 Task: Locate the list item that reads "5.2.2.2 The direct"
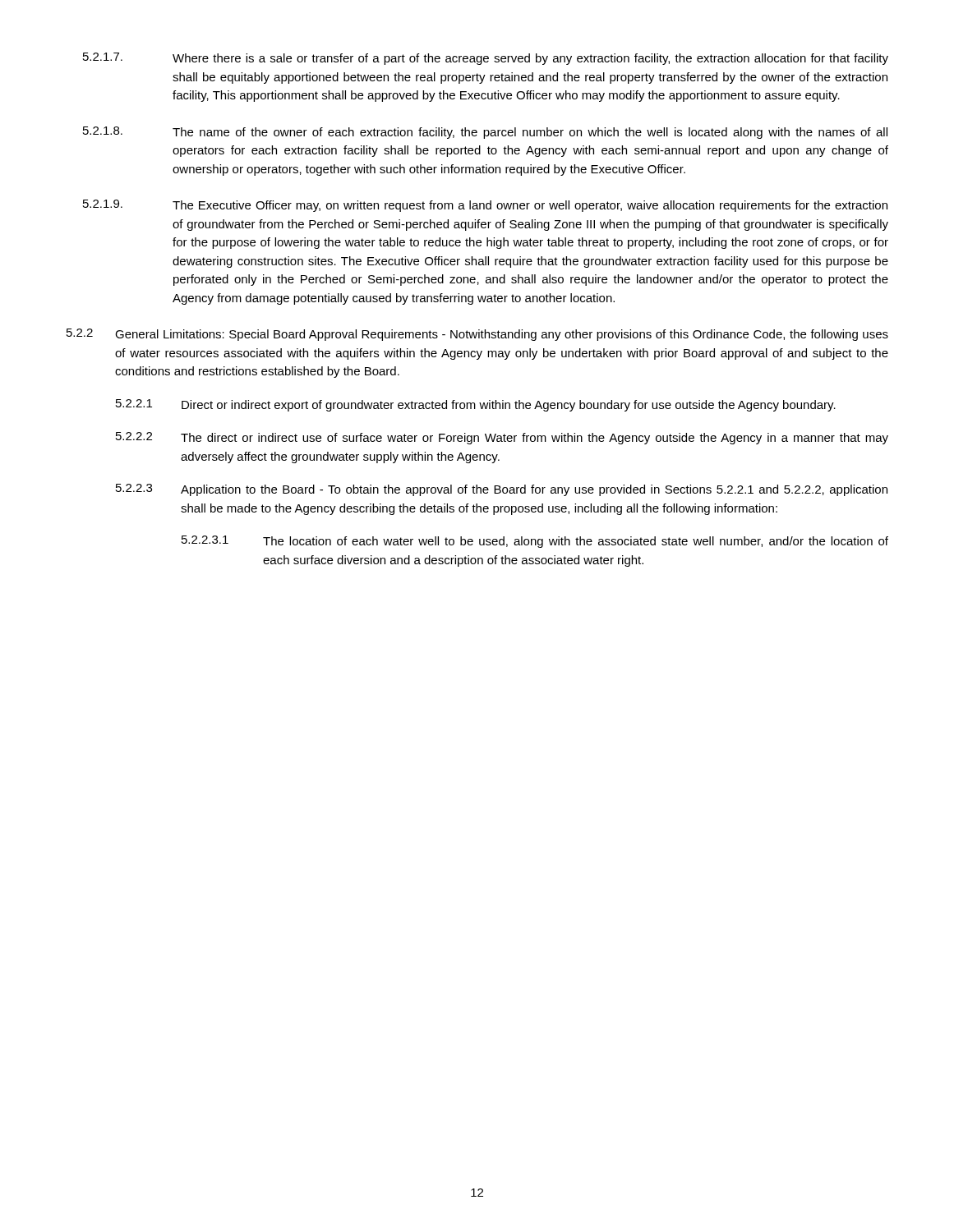click(x=502, y=447)
